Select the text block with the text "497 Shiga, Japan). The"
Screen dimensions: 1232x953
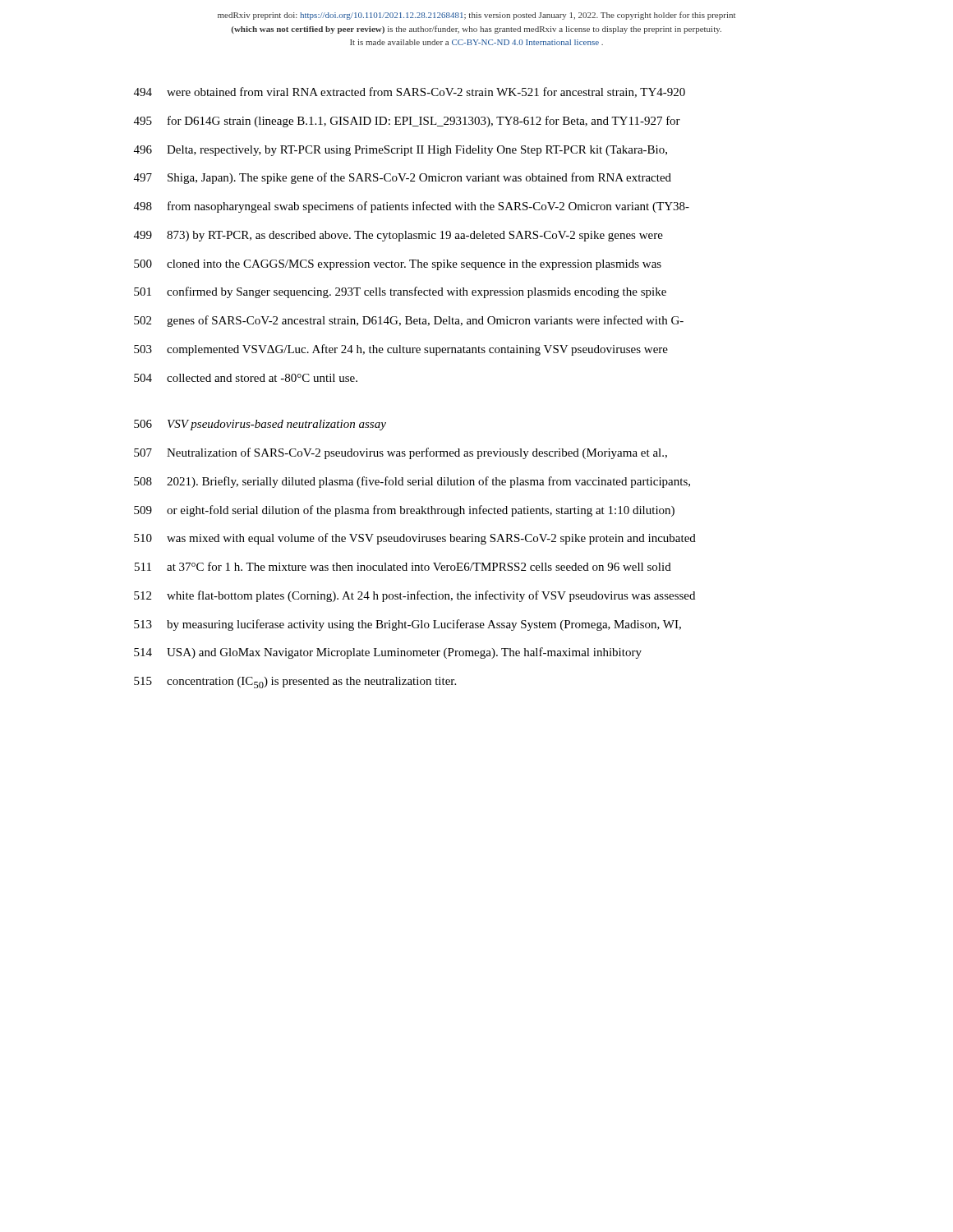point(489,178)
